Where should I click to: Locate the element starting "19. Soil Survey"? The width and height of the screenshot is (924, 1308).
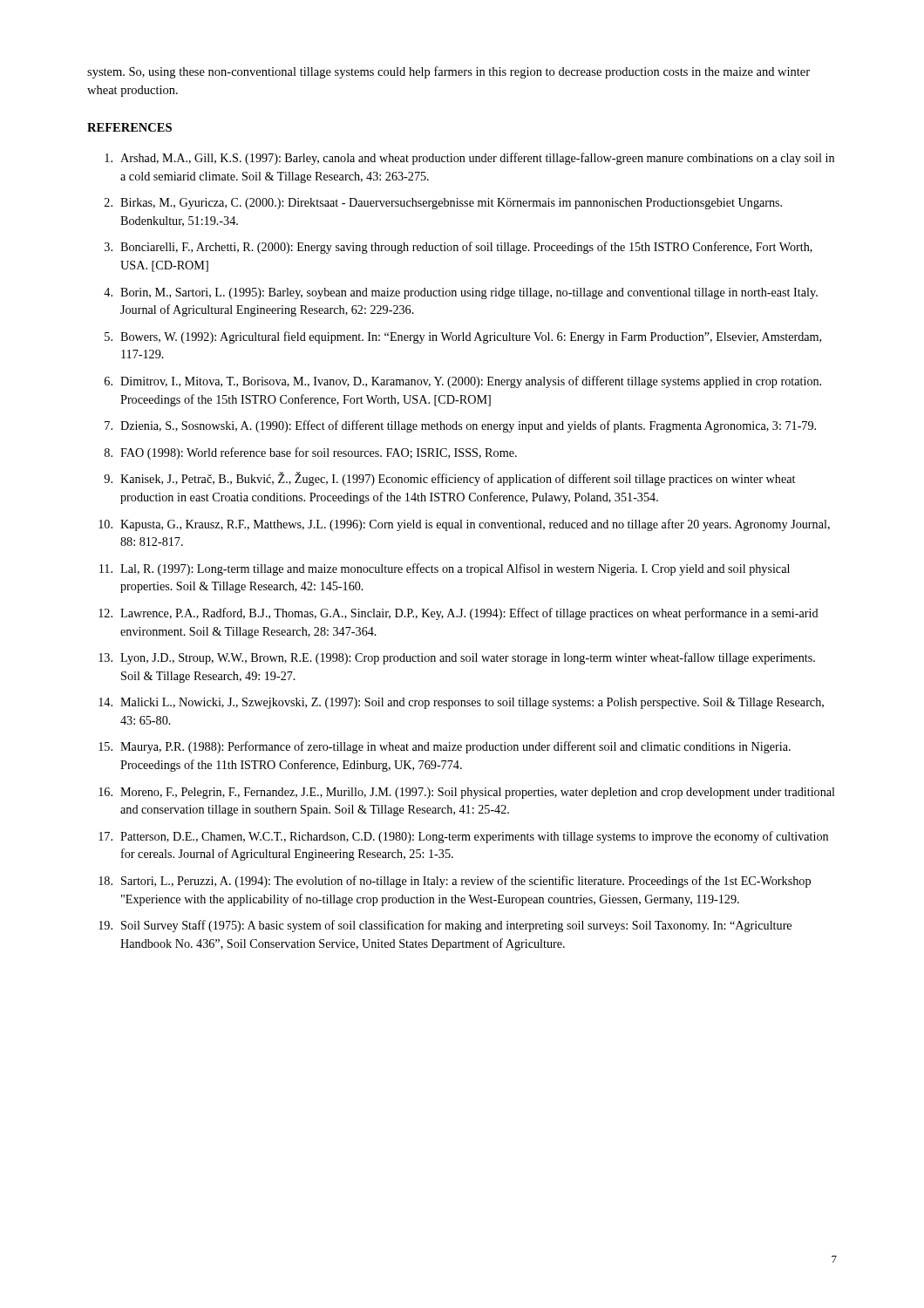(x=462, y=935)
